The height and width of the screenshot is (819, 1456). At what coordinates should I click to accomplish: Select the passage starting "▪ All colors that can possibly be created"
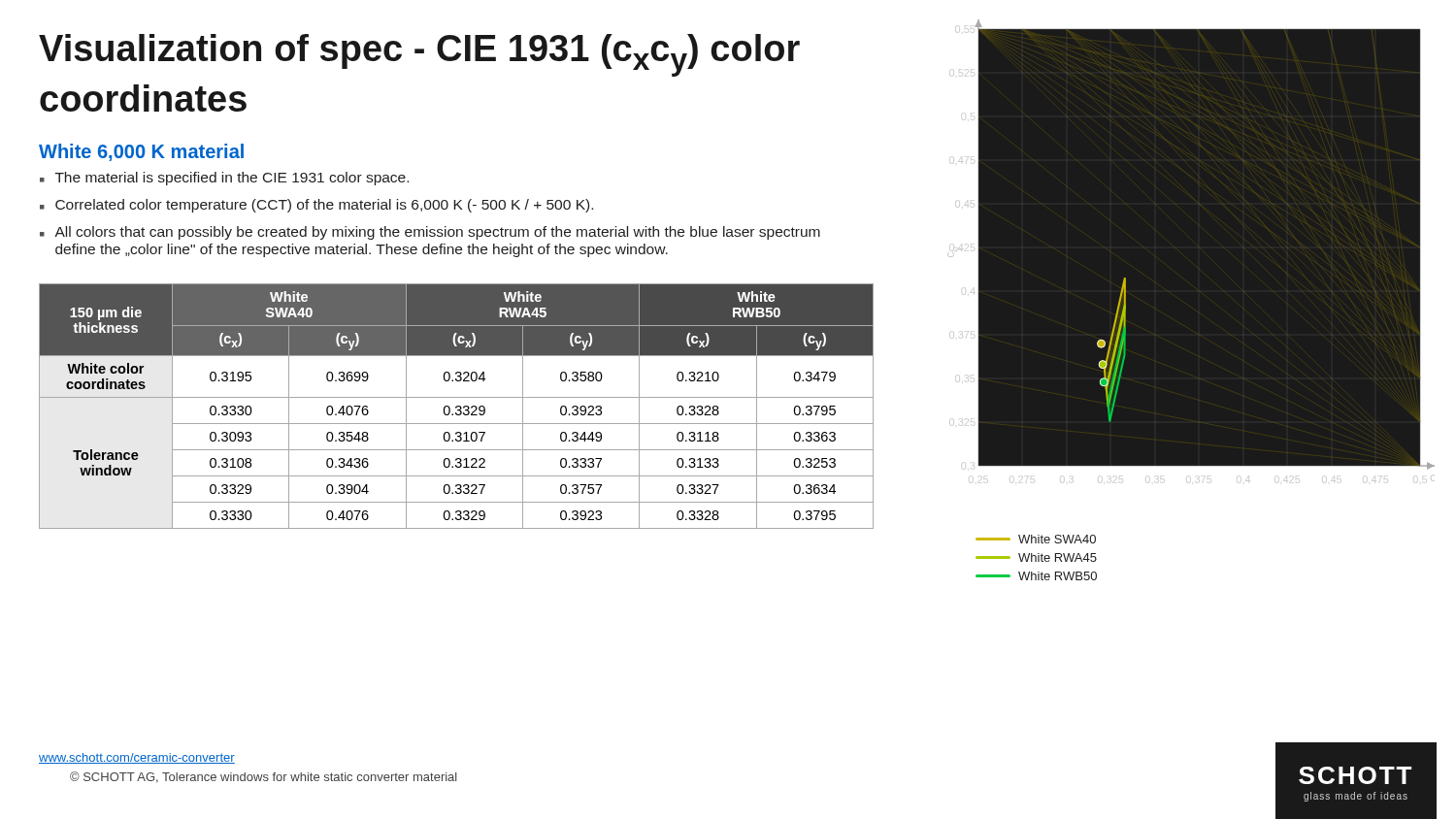coord(451,241)
